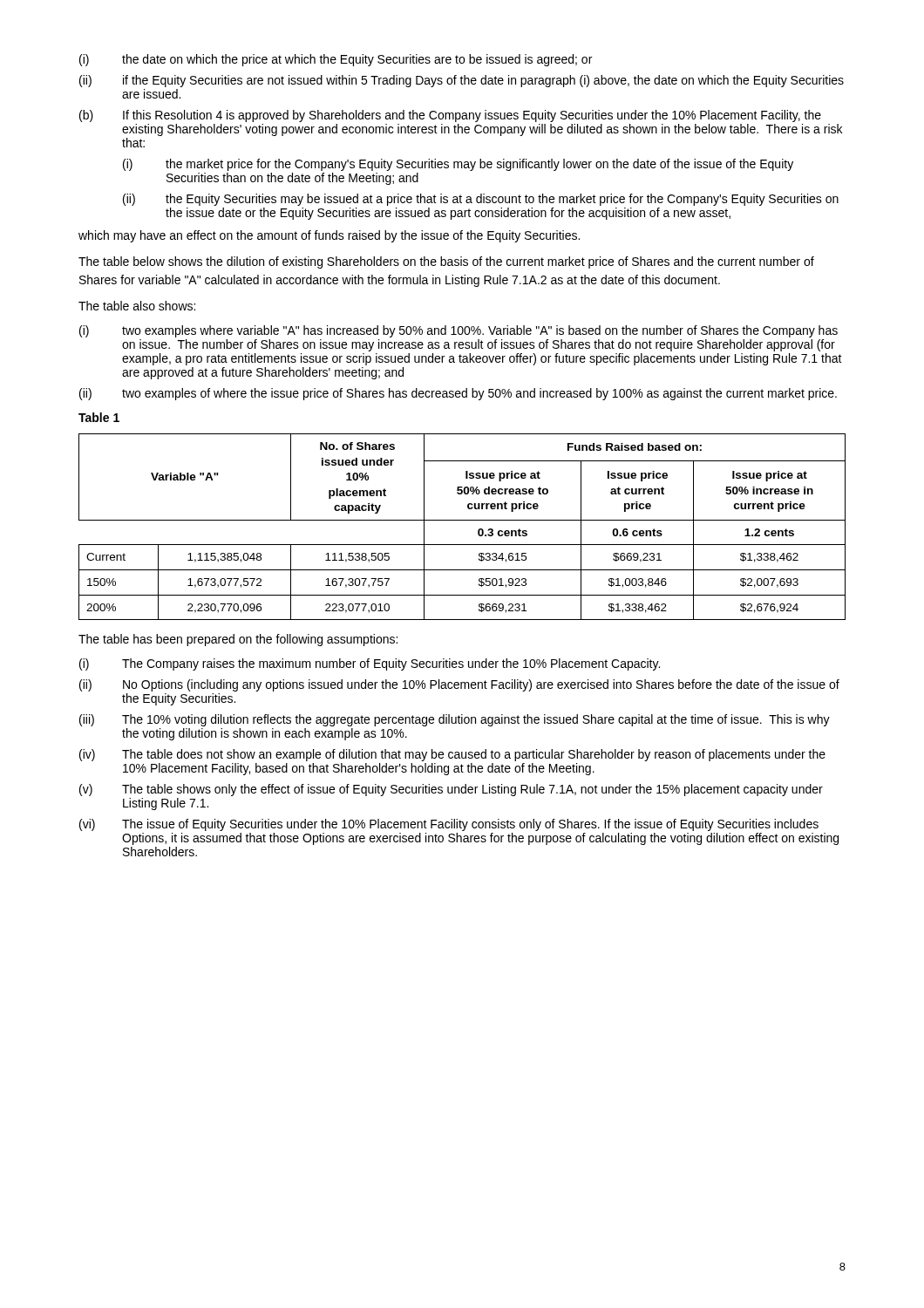The height and width of the screenshot is (1308, 924).
Task: Navigate to the text starting "The table also shows:"
Action: click(x=137, y=306)
